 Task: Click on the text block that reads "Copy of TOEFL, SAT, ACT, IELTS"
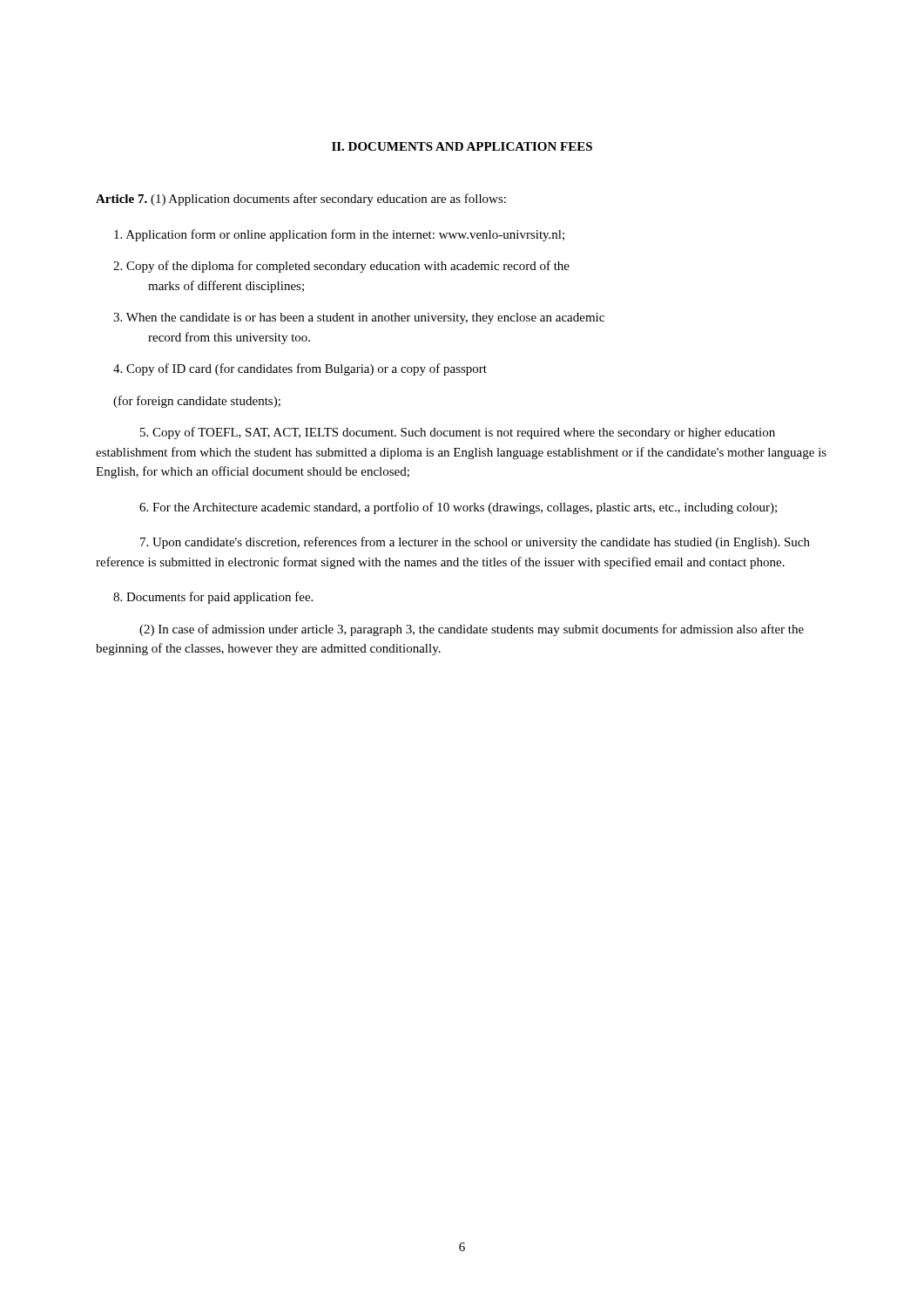tap(461, 452)
